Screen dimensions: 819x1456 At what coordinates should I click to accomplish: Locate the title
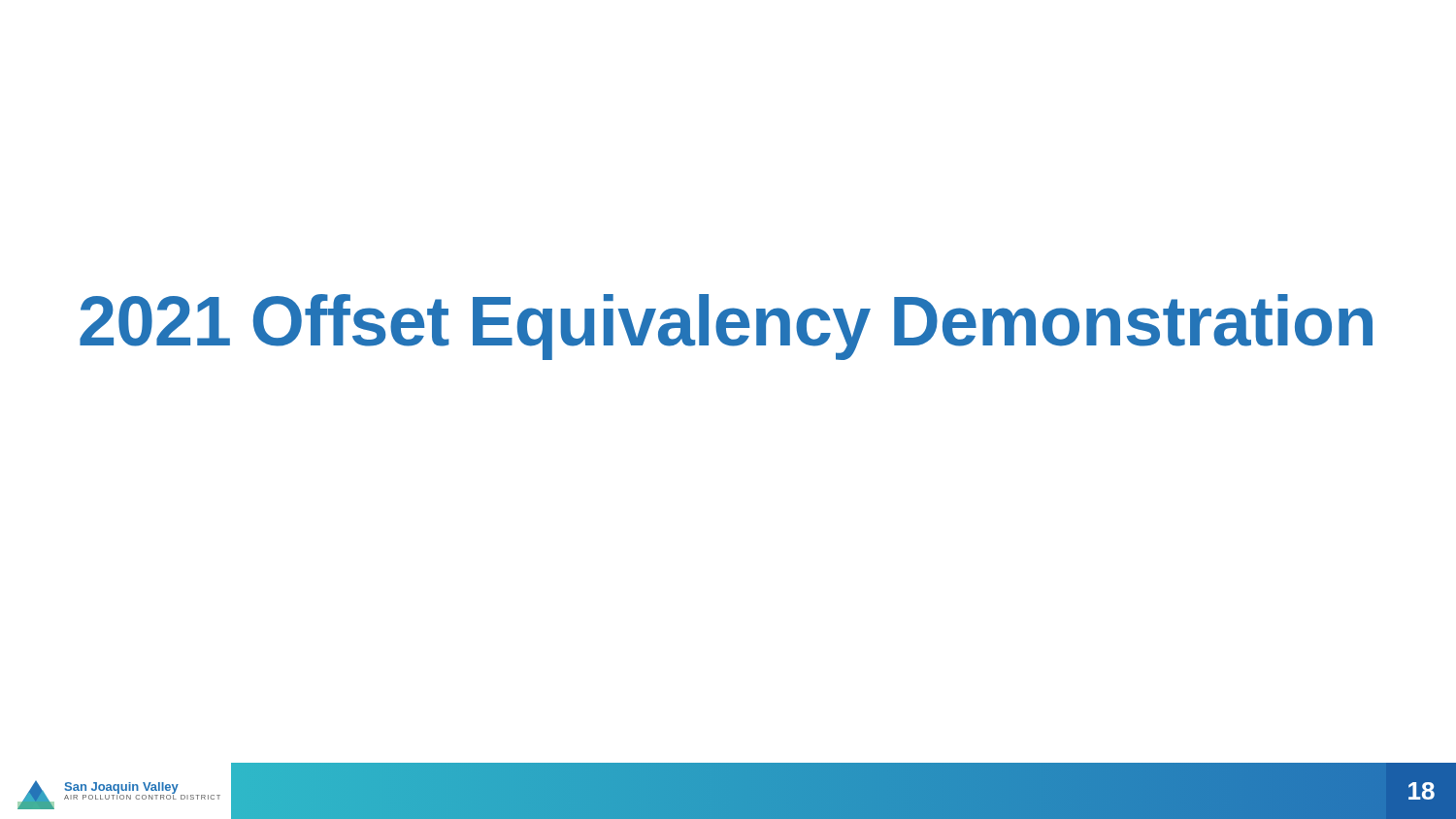tap(728, 322)
